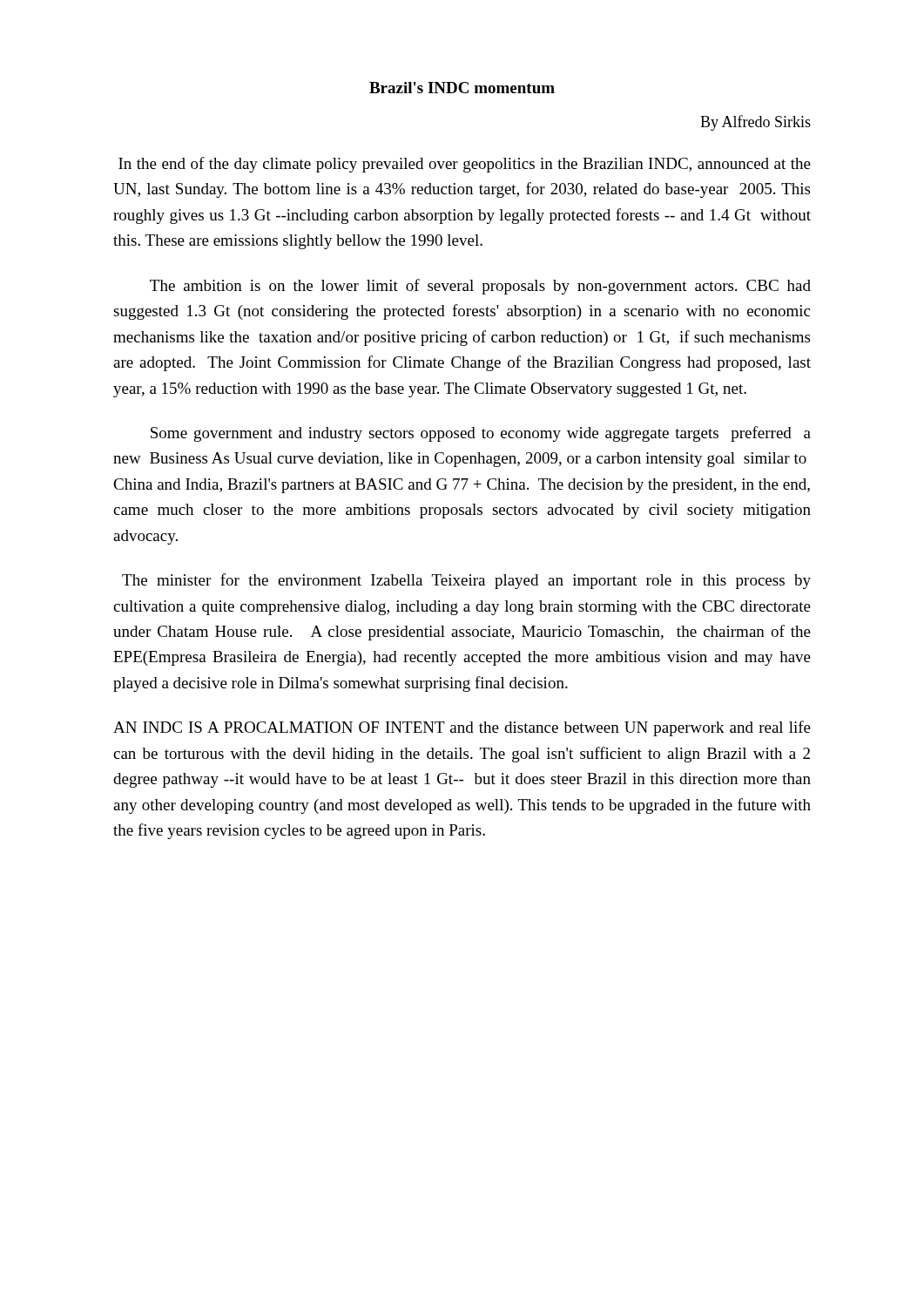The height and width of the screenshot is (1307, 924).
Task: Select the element starting "AN INDC IS A PROCALMATION"
Action: click(x=462, y=779)
